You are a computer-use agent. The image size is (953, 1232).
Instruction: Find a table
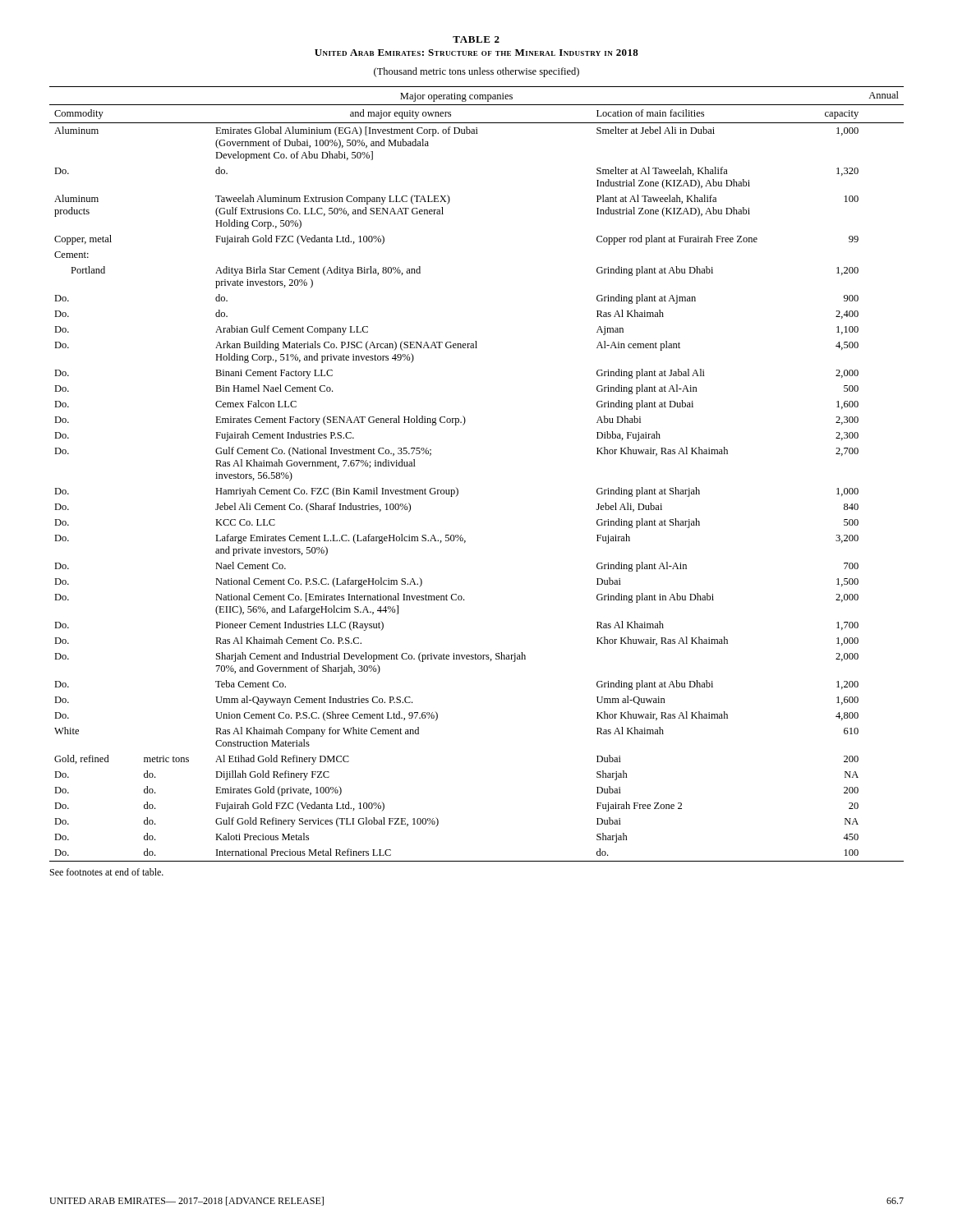tap(476, 474)
